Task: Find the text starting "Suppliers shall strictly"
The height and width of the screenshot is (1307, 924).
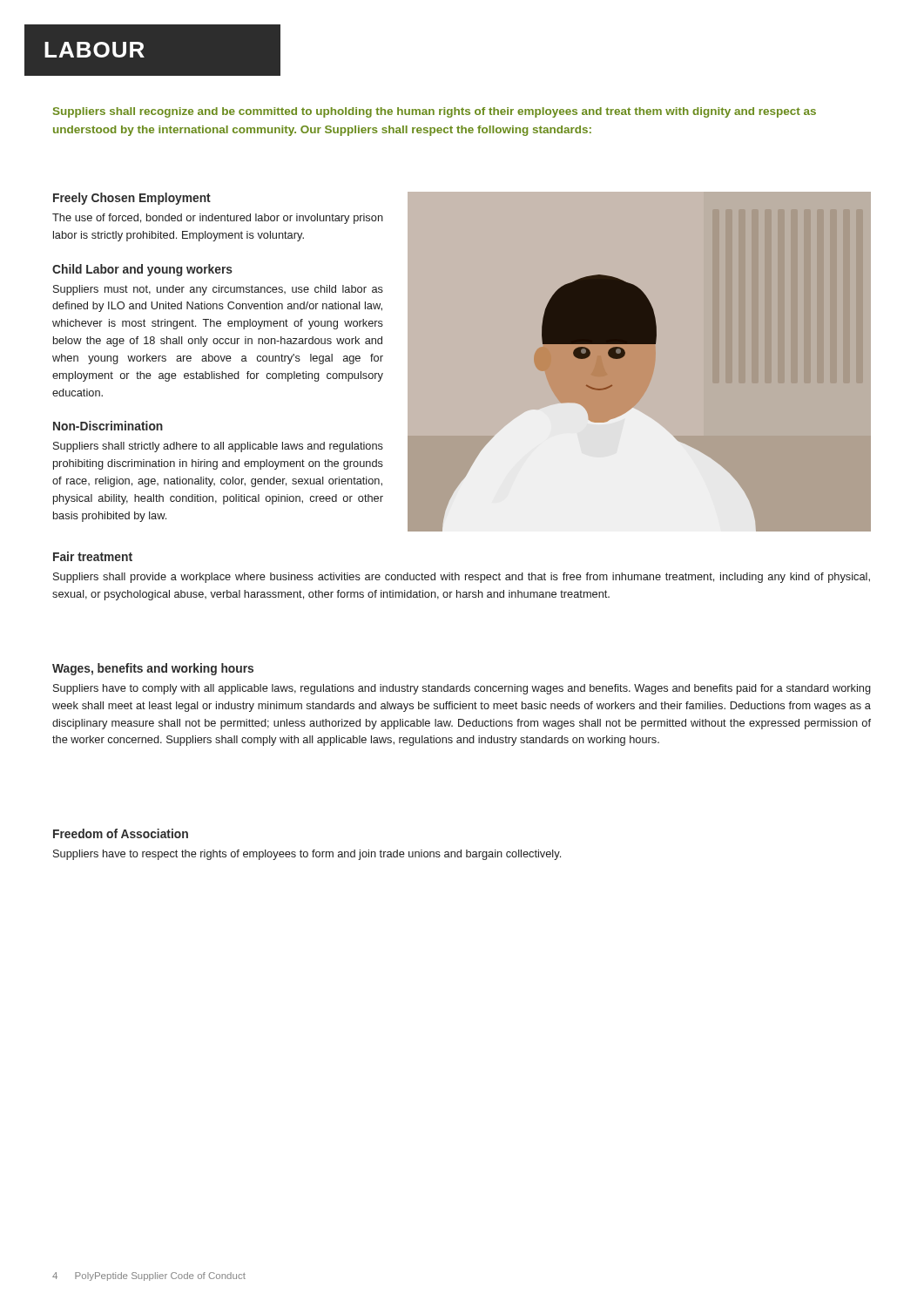Action: tap(218, 481)
